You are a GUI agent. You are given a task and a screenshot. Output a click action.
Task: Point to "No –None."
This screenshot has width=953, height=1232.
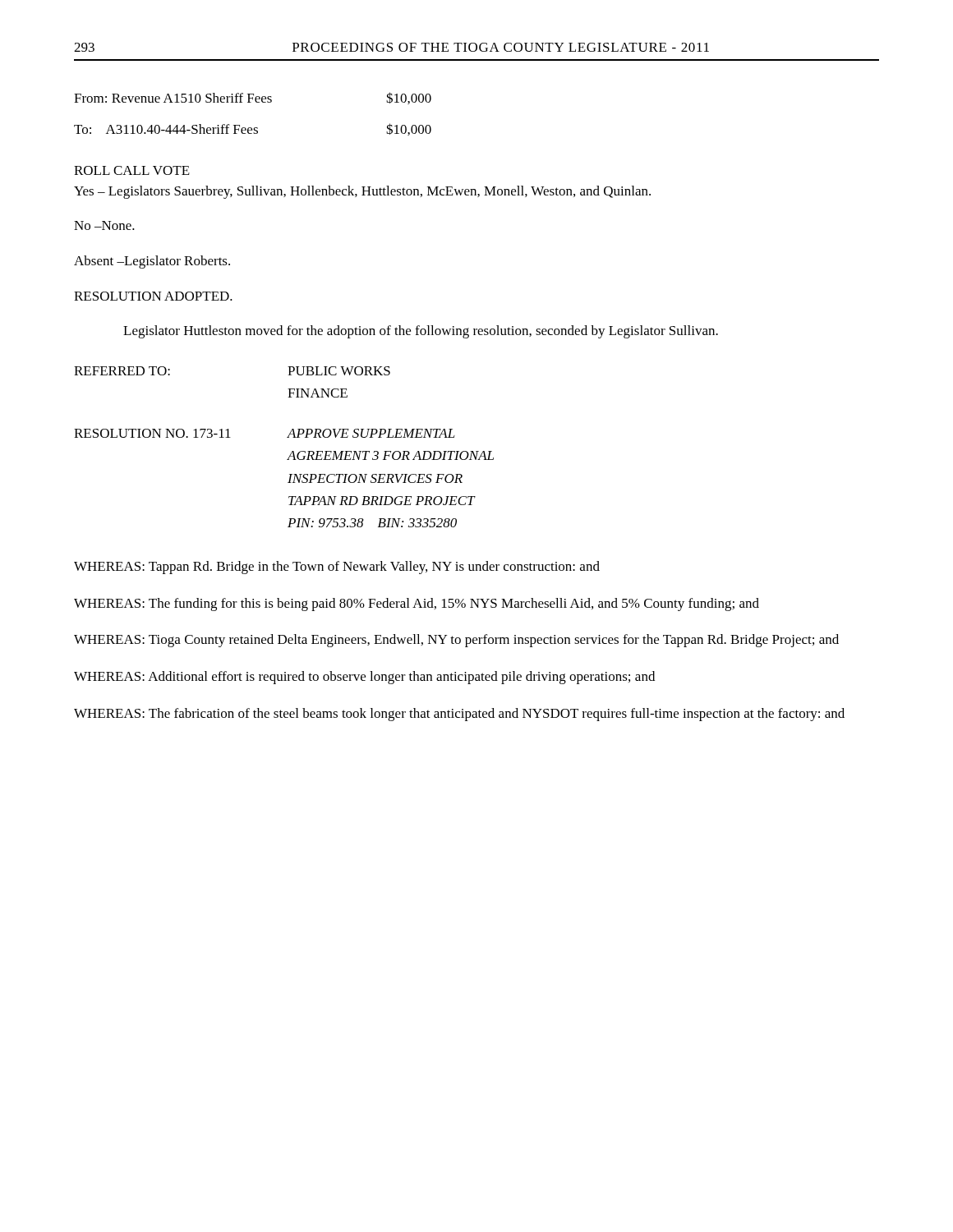tap(105, 226)
